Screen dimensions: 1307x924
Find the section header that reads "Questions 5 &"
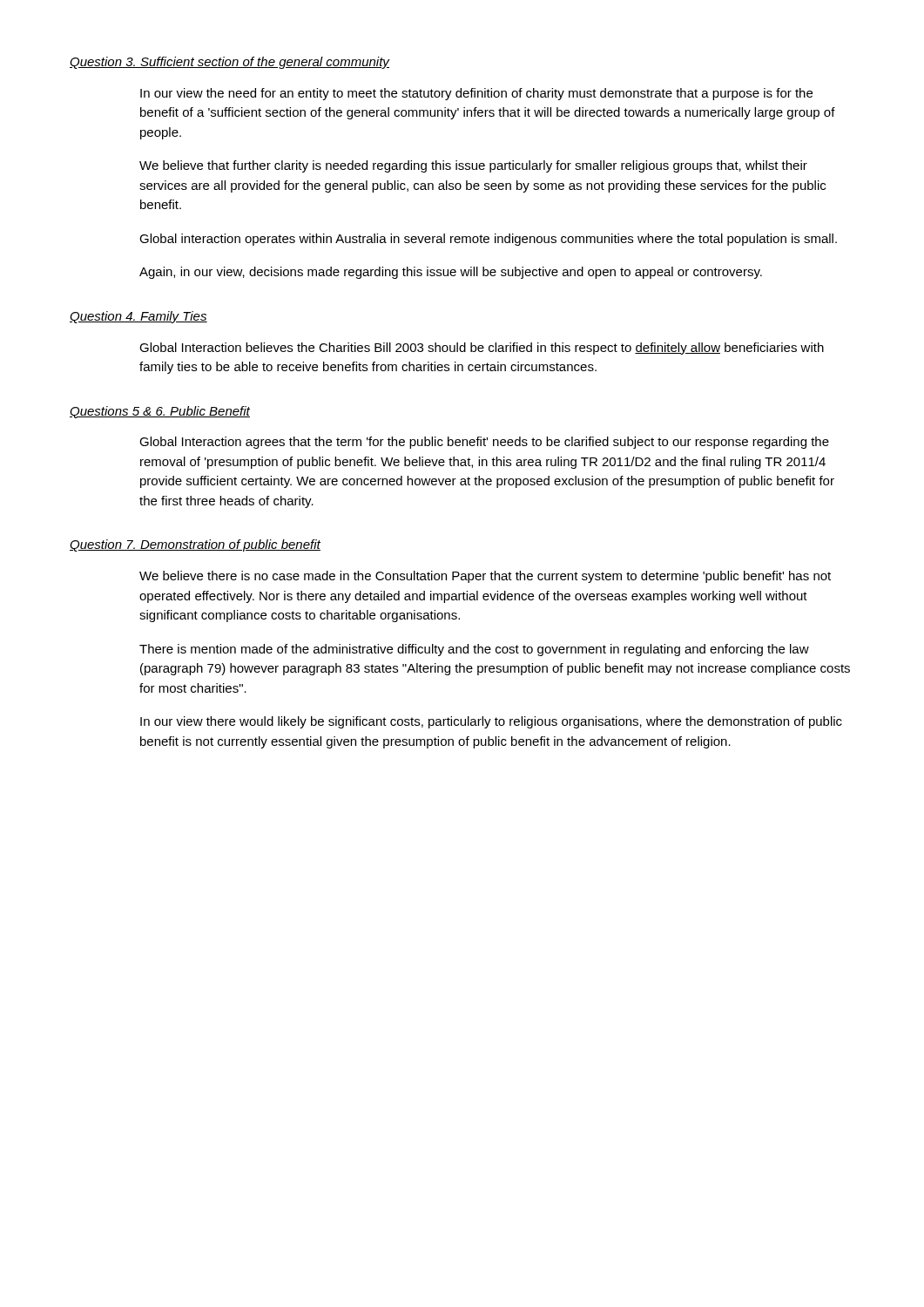[x=160, y=410]
